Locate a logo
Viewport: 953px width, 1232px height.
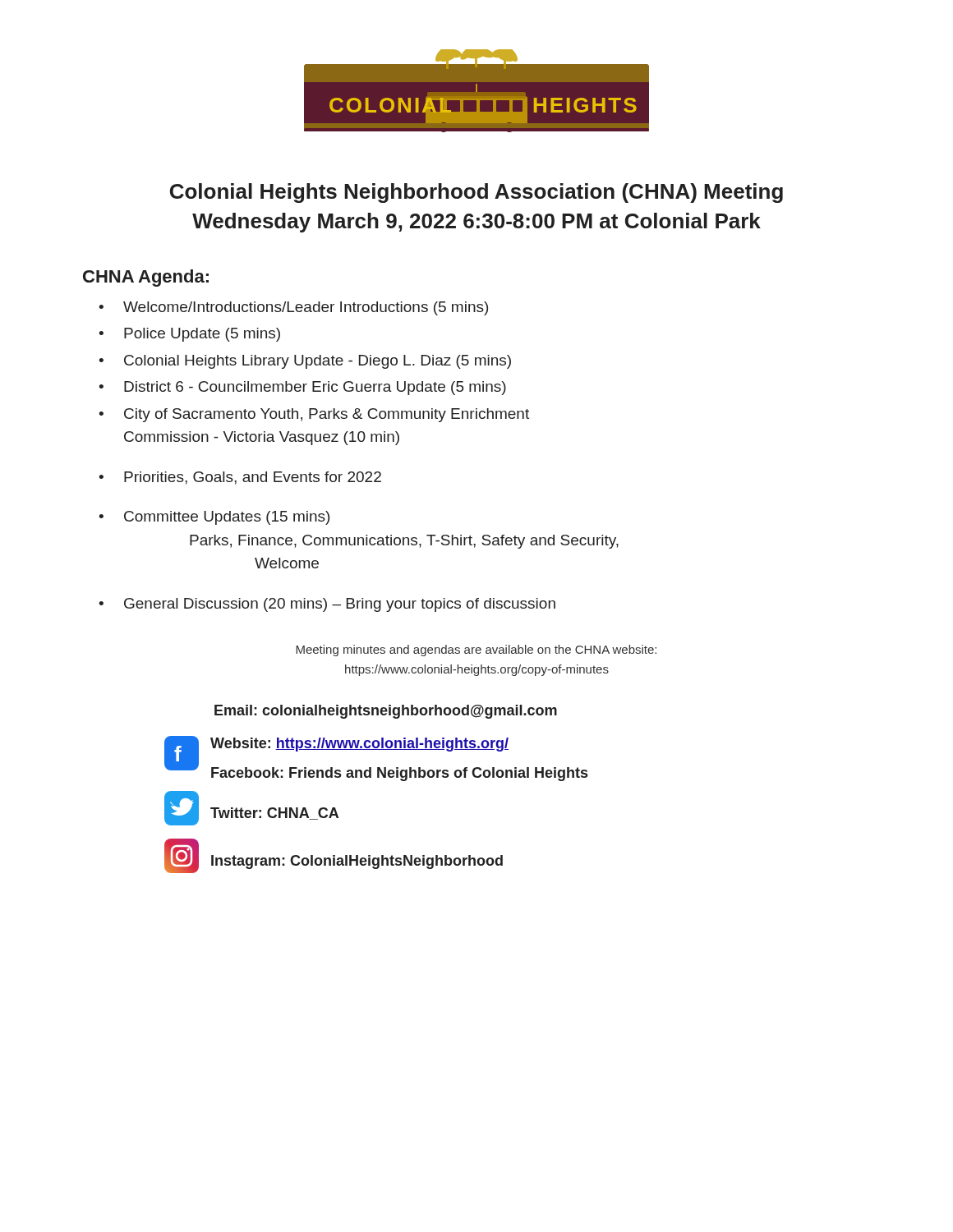476,98
